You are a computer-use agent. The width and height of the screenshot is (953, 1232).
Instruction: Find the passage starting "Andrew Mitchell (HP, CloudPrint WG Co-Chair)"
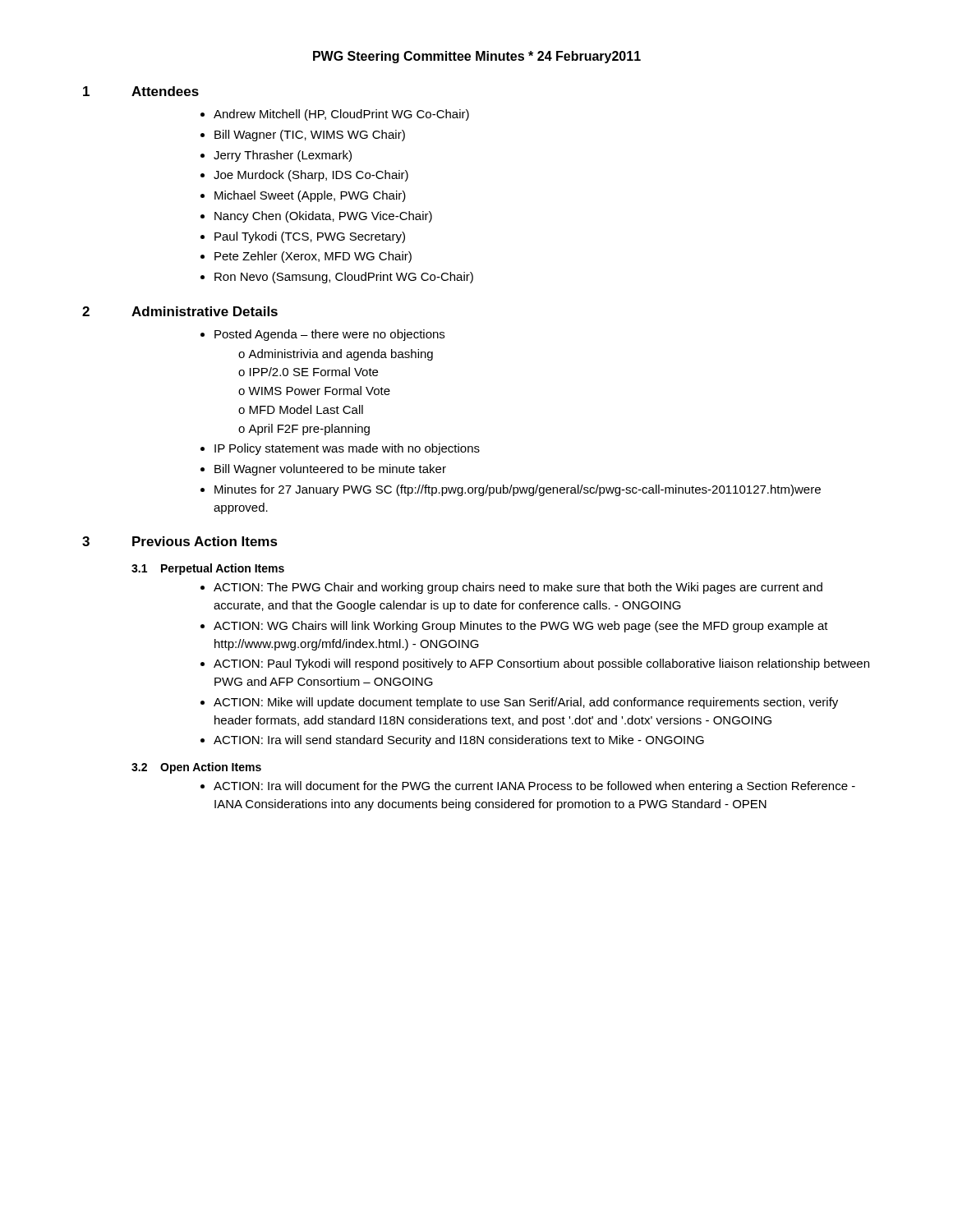point(341,115)
